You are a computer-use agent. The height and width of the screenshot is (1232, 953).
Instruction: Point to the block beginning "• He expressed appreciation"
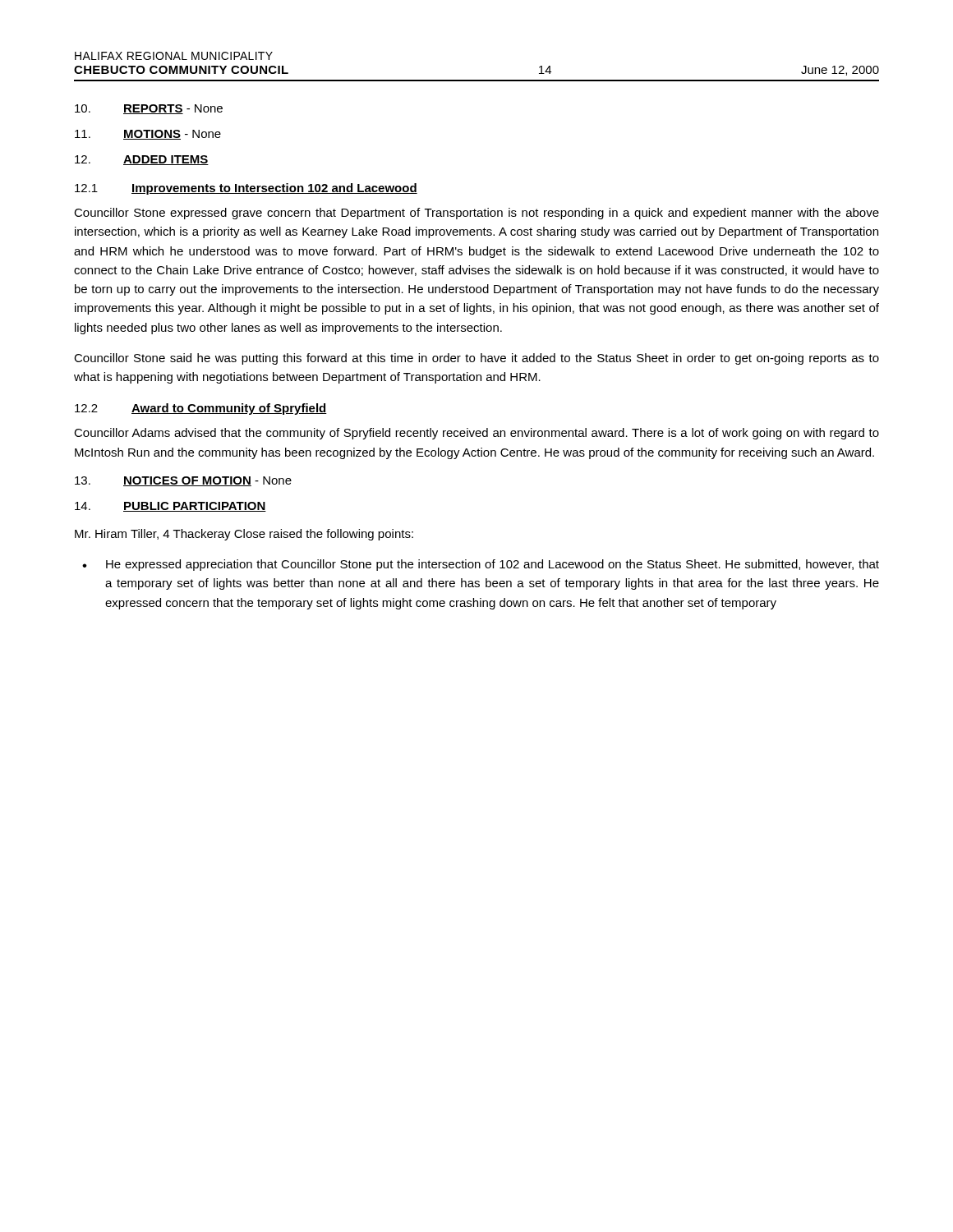click(x=481, y=583)
